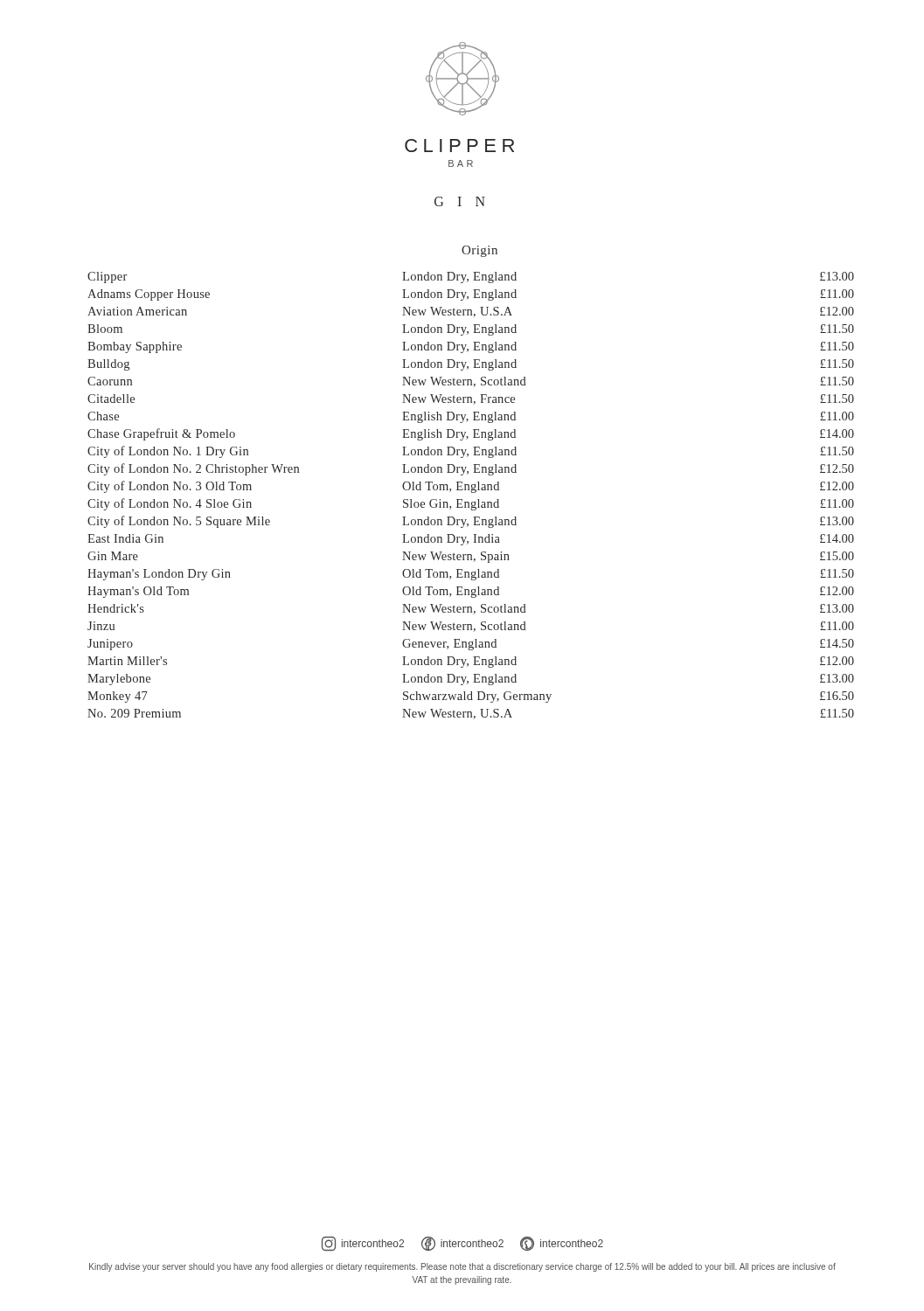The image size is (924, 1311).
Task: Point to the block beginning "East India Gin London Dry, India"
Action: coord(471,539)
